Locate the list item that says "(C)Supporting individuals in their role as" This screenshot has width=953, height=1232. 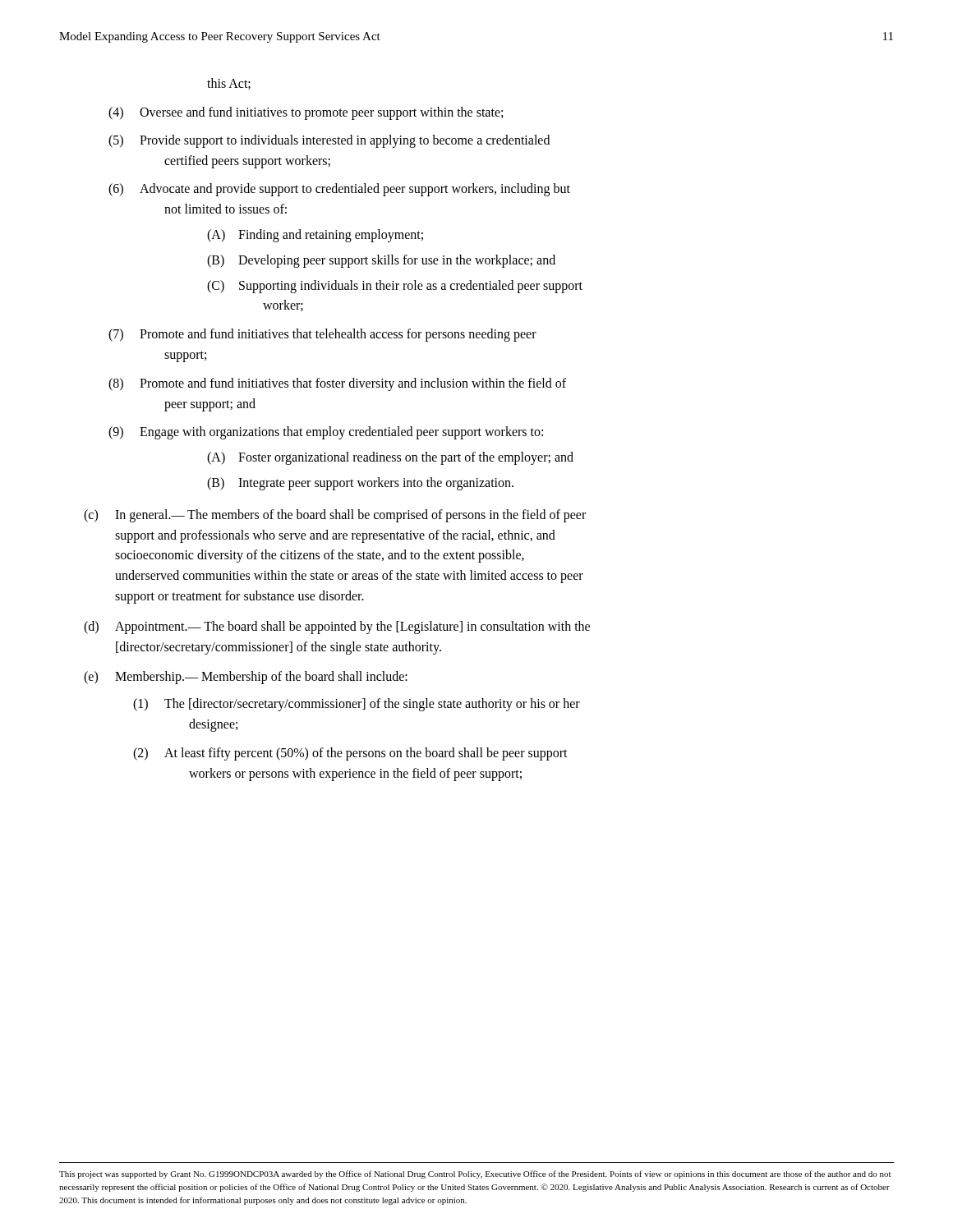click(395, 296)
